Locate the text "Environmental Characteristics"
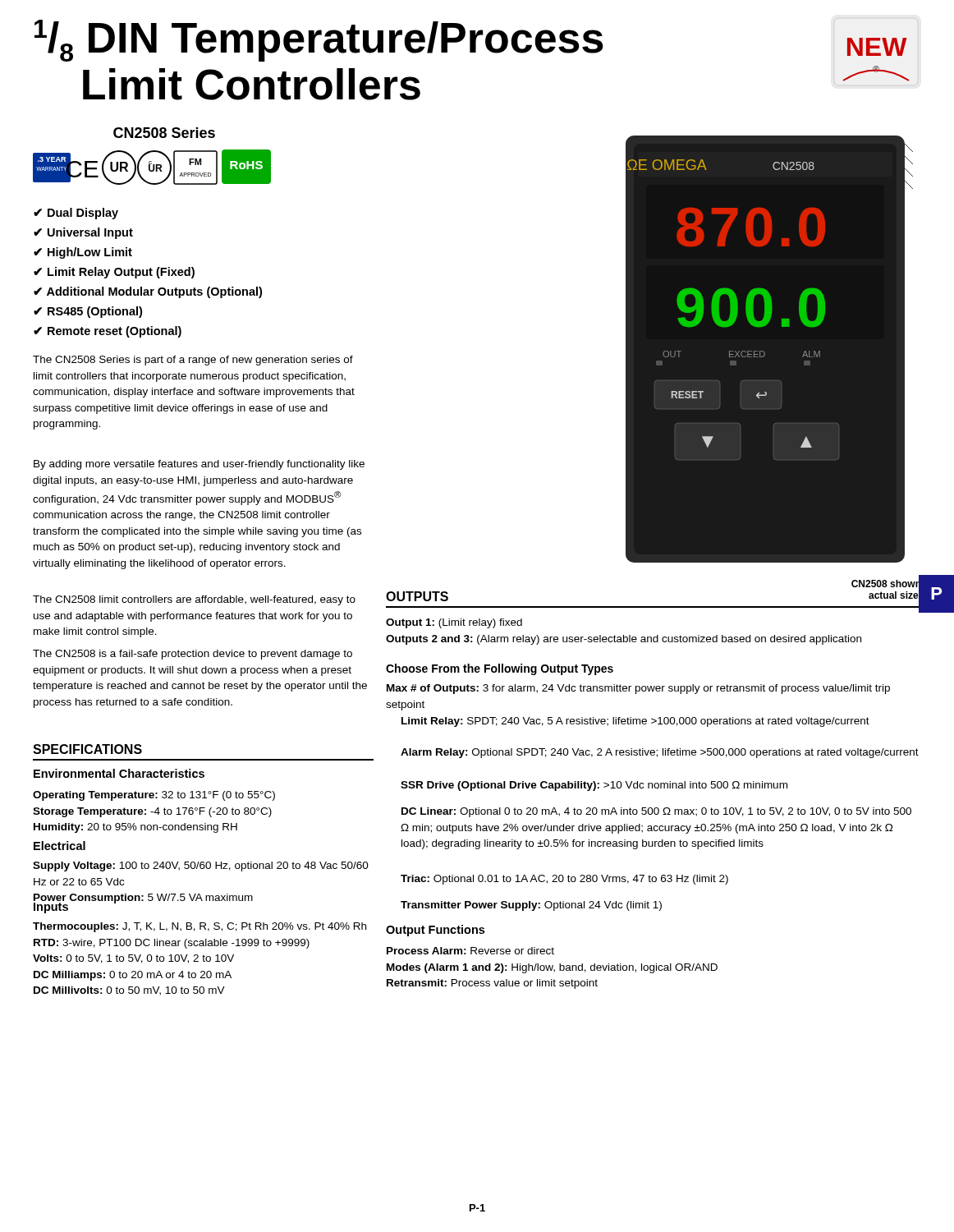Image resolution: width=954 pixels, height=1232 pixels. [x=119, y=774]
